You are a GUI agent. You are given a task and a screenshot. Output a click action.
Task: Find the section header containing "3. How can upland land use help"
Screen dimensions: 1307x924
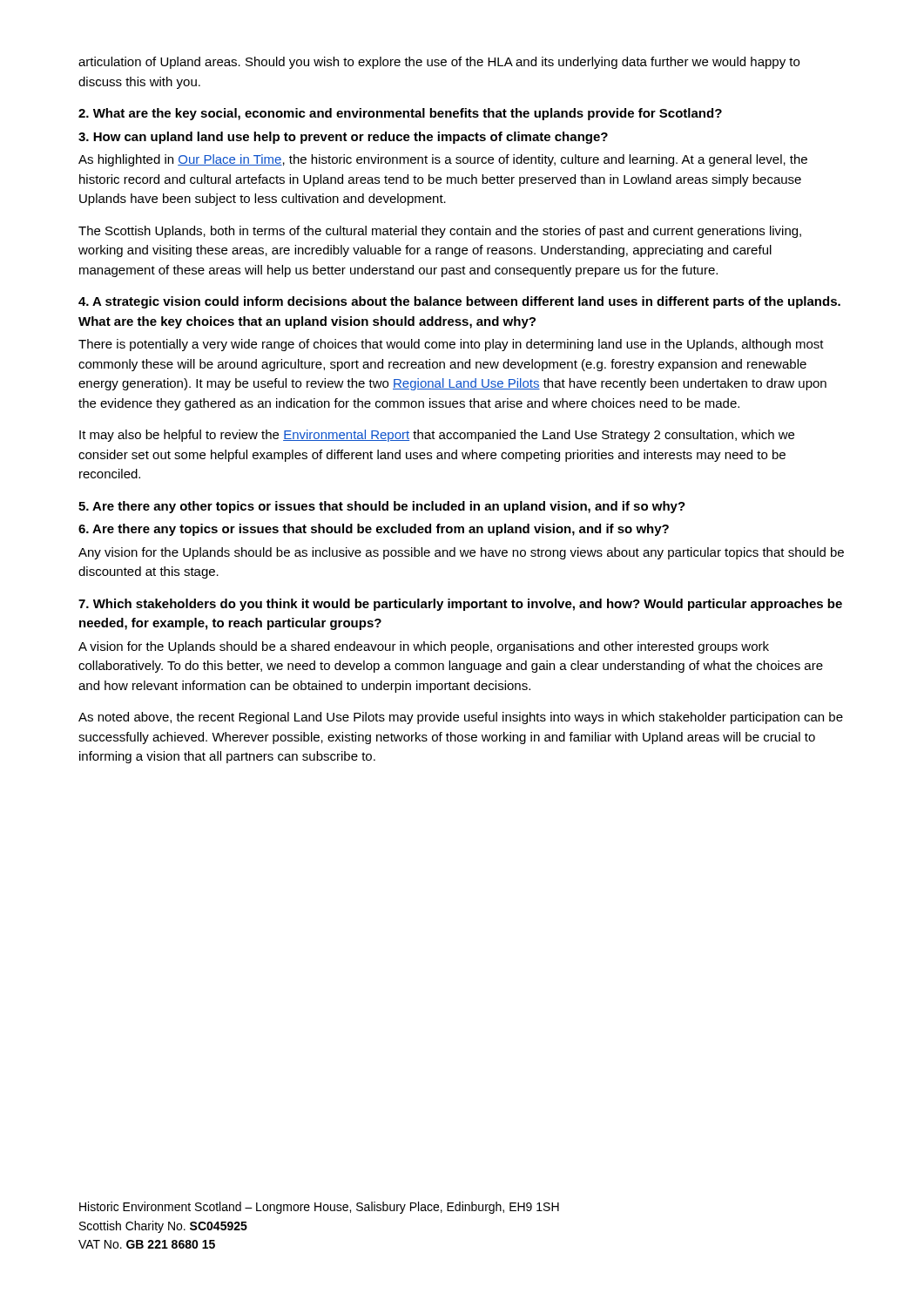[x=343, y=136]
